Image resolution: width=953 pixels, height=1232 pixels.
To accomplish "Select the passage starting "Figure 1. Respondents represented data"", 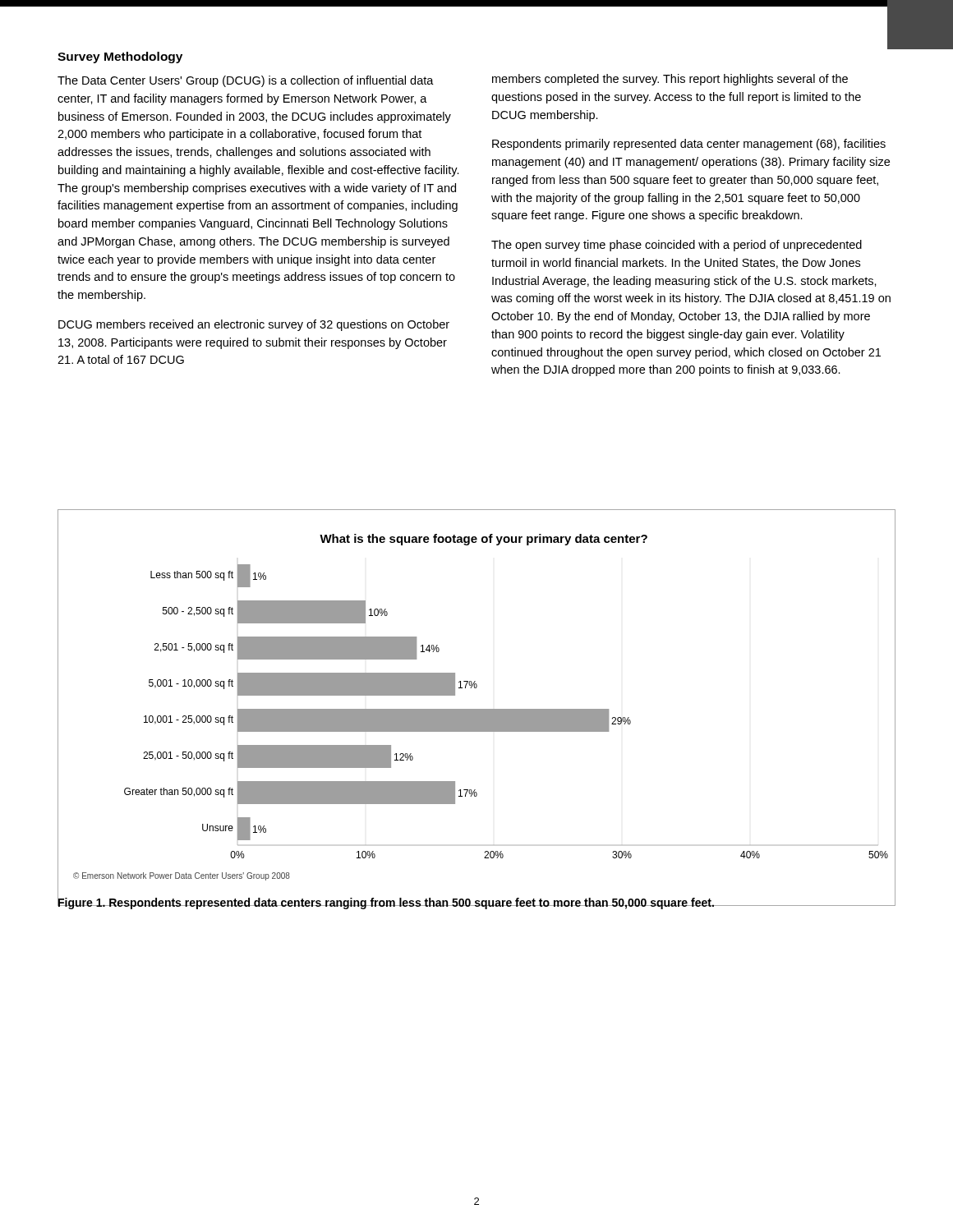I will click(386, 903).
